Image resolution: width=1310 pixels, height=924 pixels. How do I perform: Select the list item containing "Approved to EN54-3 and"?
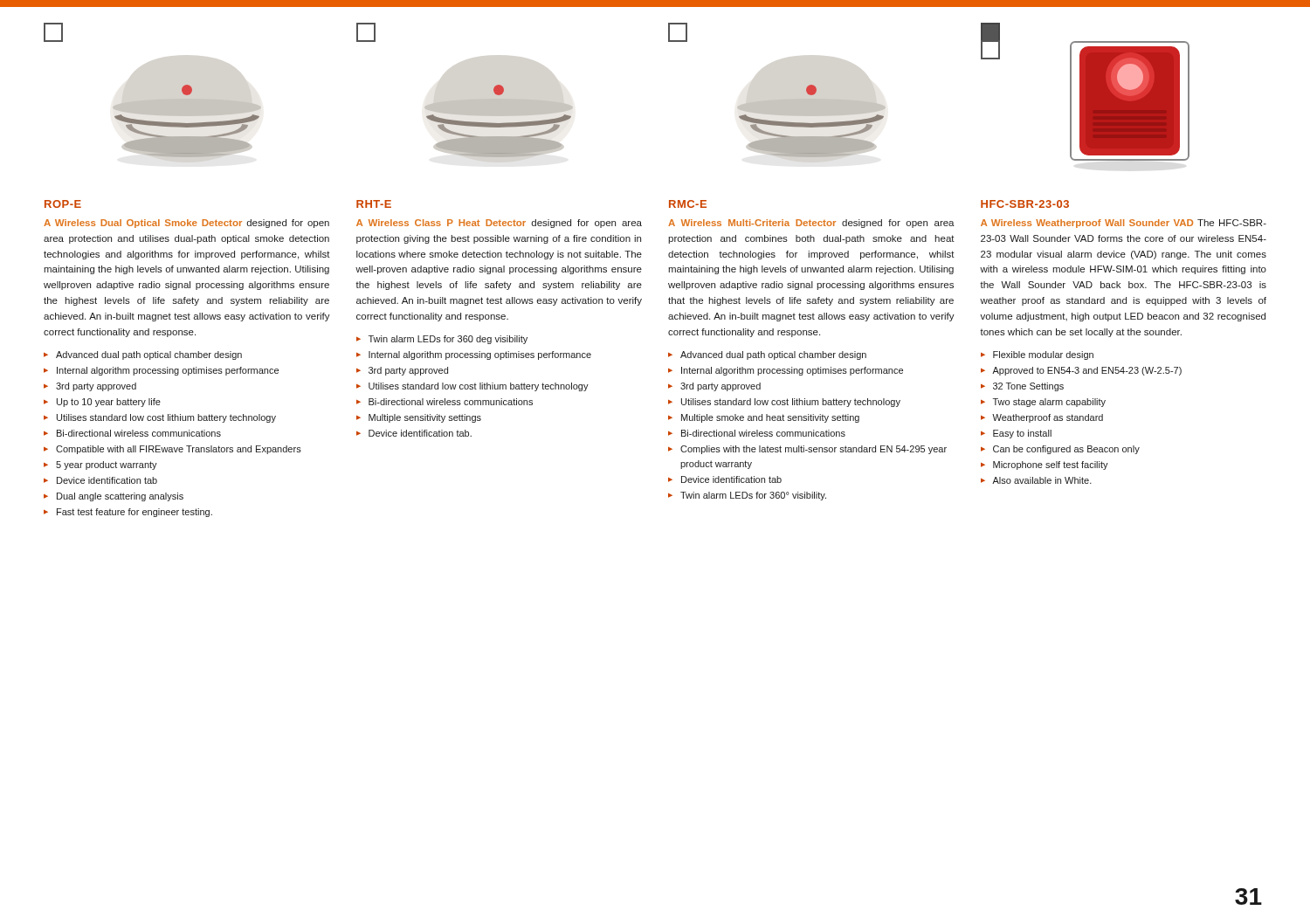coord(1123,370)
